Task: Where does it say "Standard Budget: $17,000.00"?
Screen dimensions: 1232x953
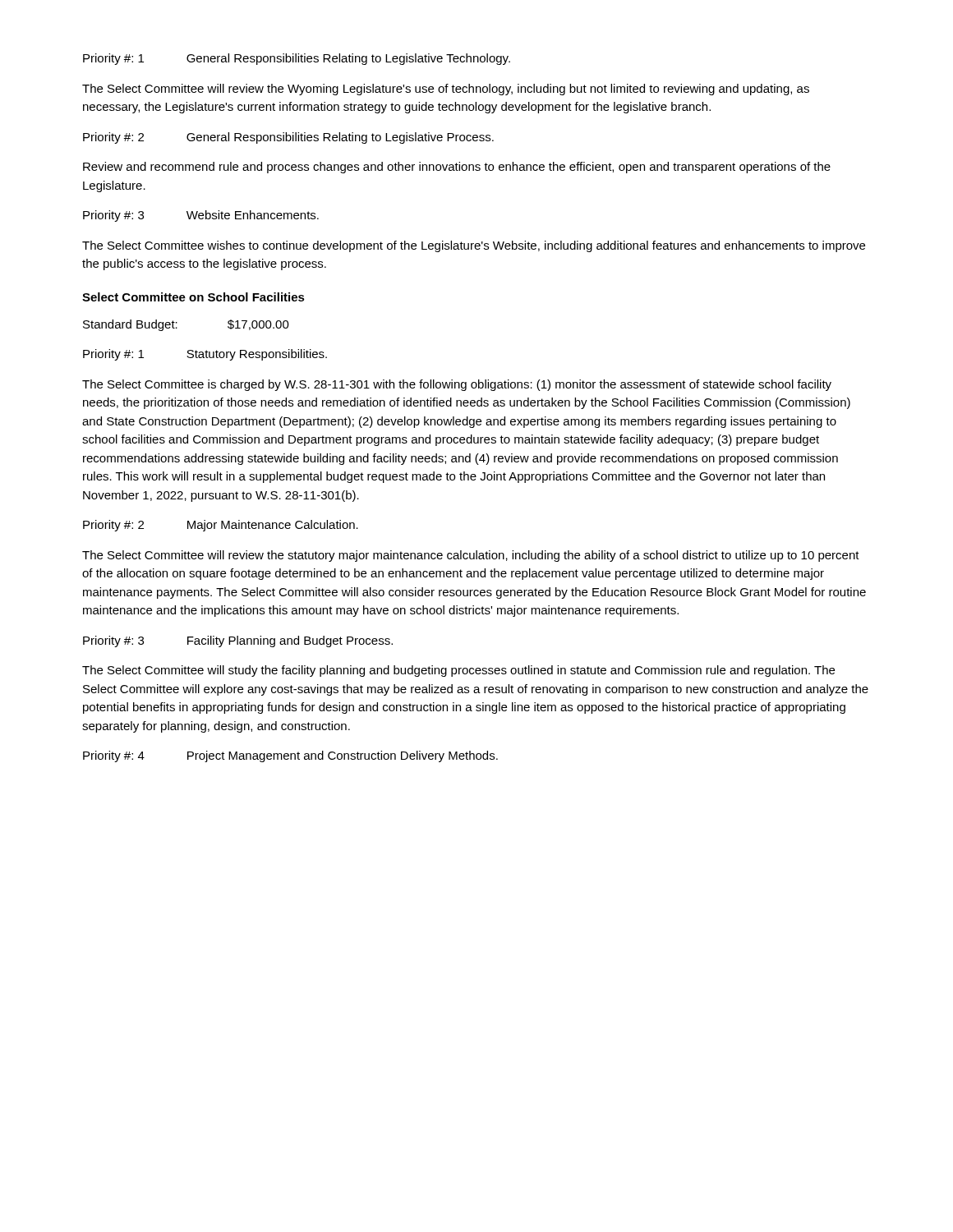Action: (x=186, y=324)
